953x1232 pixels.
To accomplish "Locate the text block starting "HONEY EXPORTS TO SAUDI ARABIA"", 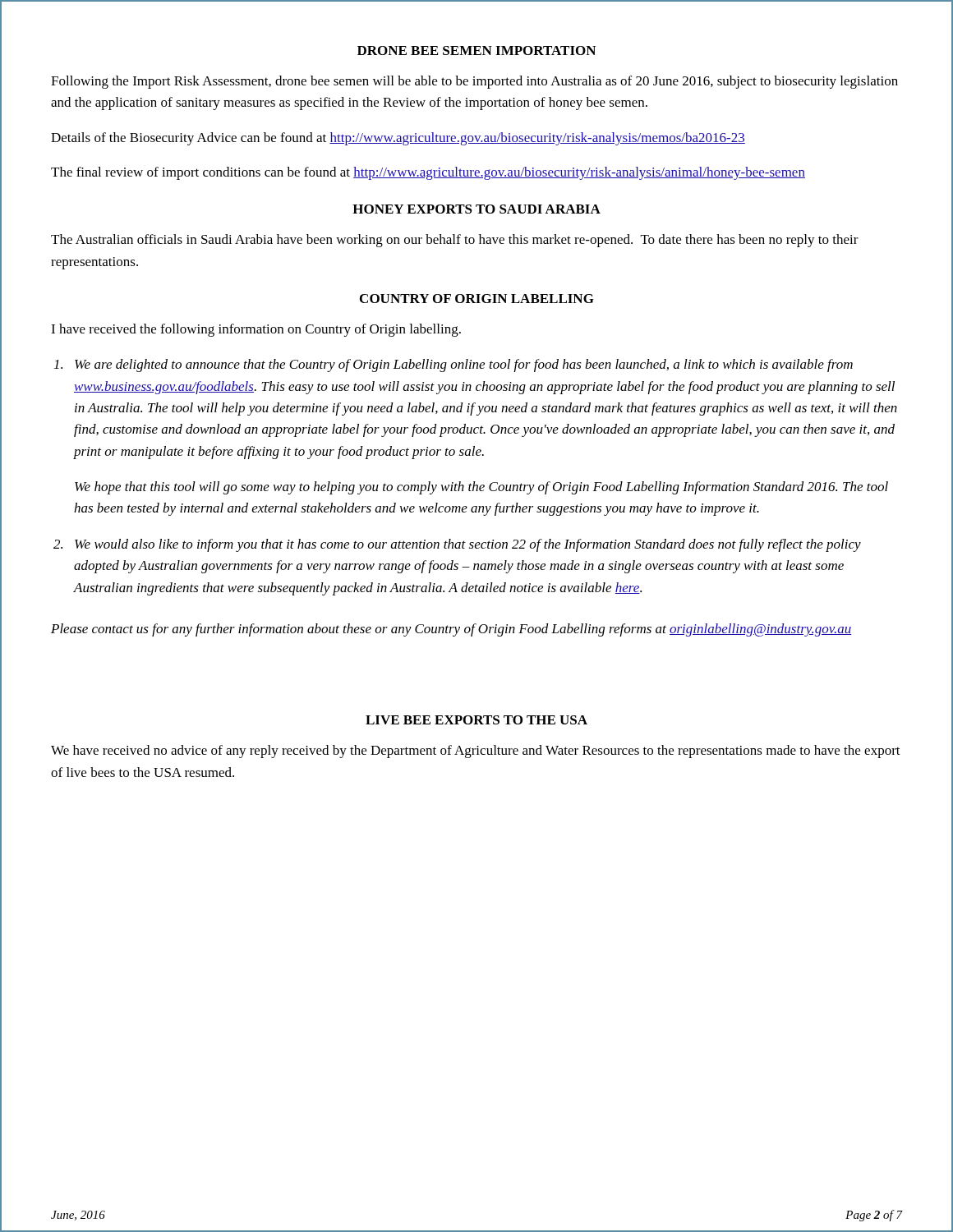I will (x=476, y=209).
